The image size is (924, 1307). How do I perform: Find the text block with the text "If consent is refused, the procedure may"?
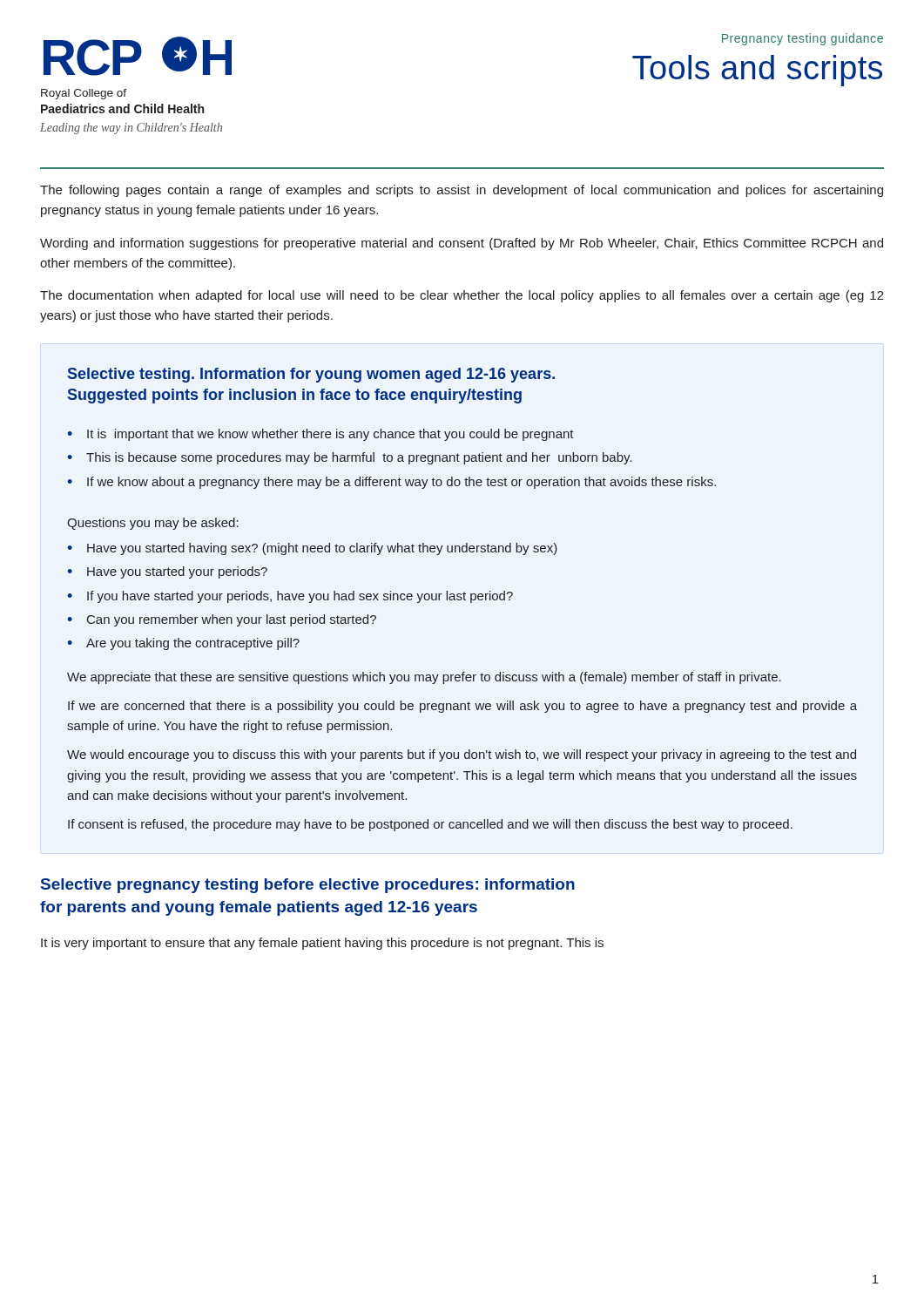430,824
